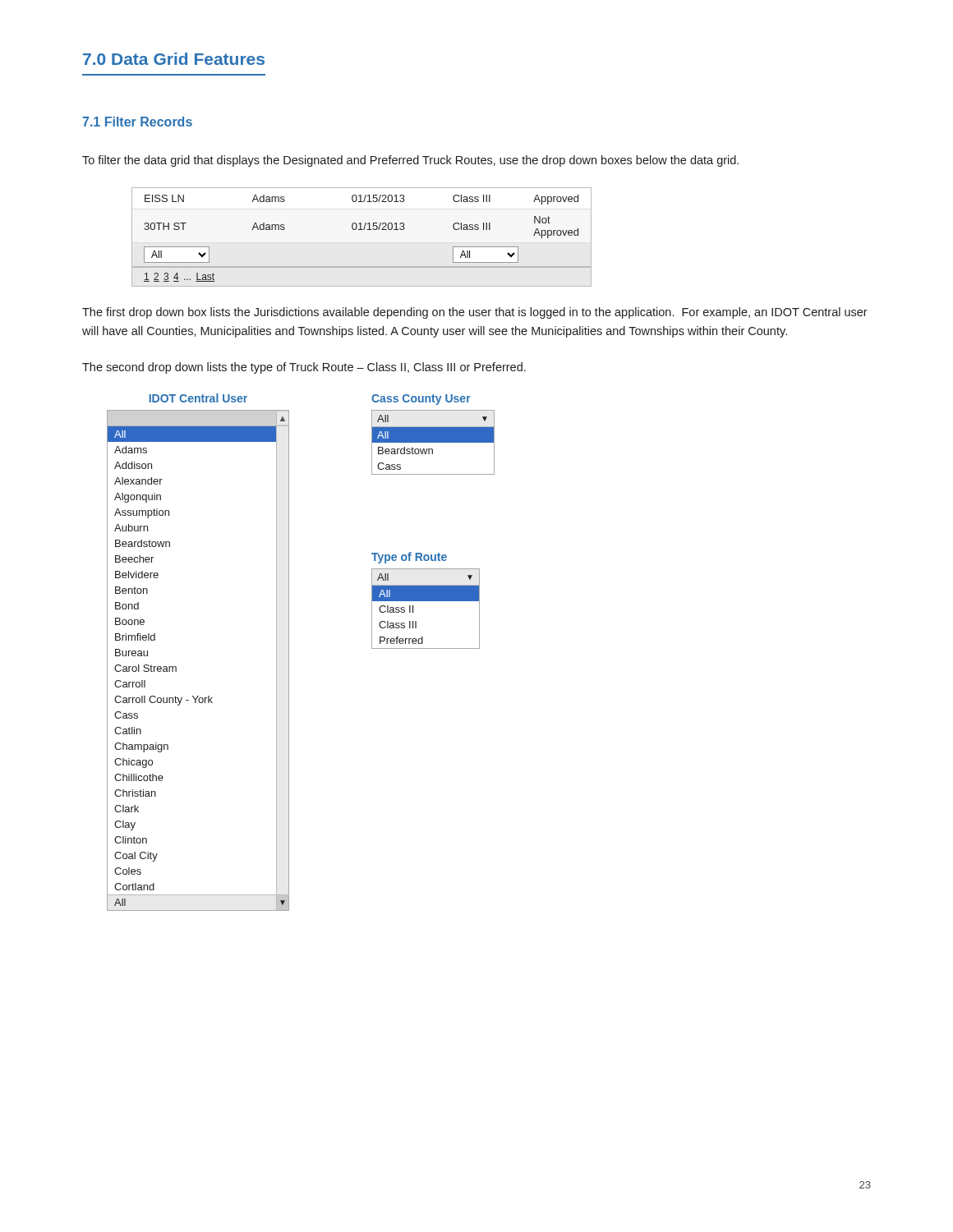Select the passage starting "To filter the data grid that displays the"
This screenshot has width=953, height=1232.
point(411,160)
